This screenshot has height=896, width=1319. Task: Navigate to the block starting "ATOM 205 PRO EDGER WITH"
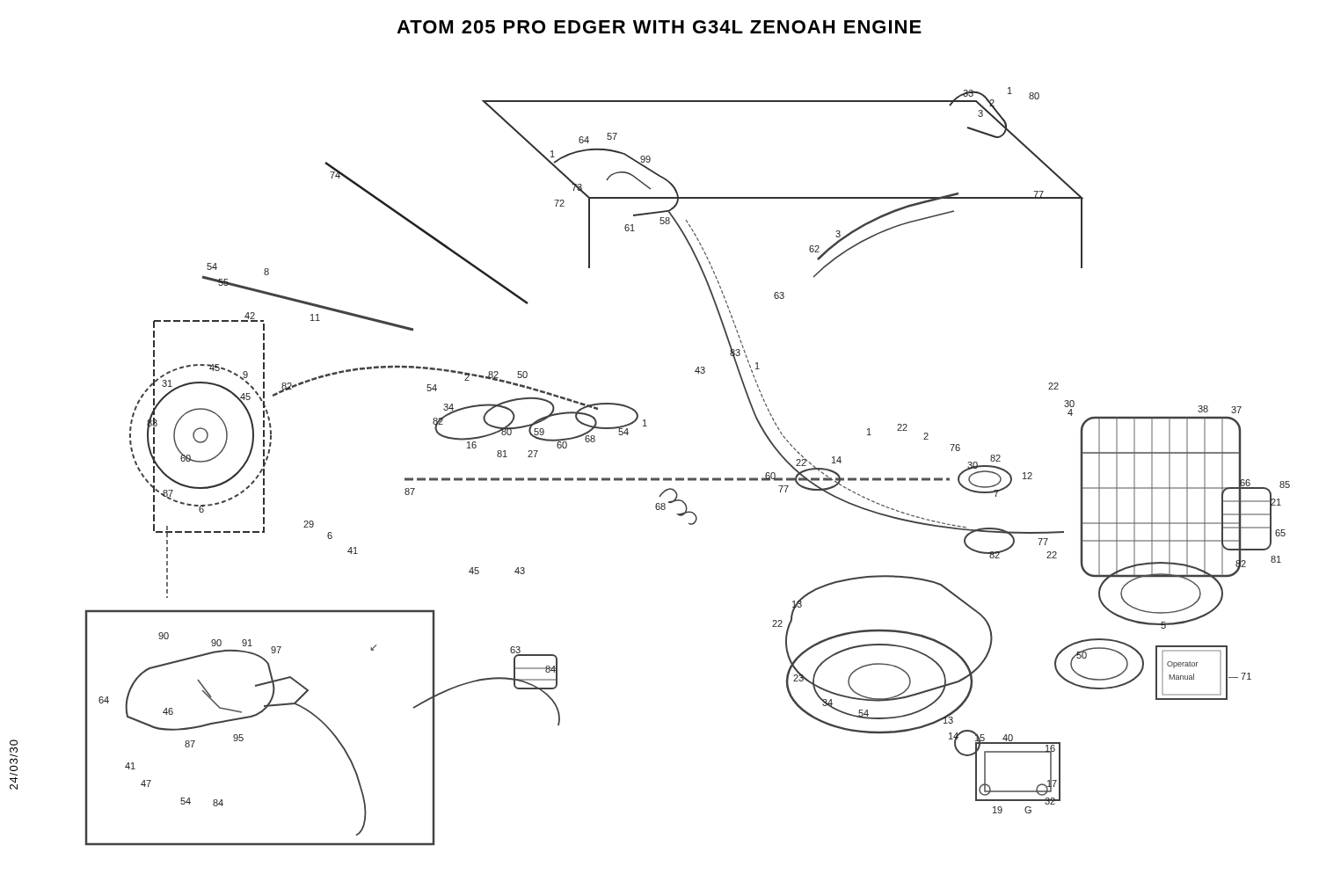(660, 27)
